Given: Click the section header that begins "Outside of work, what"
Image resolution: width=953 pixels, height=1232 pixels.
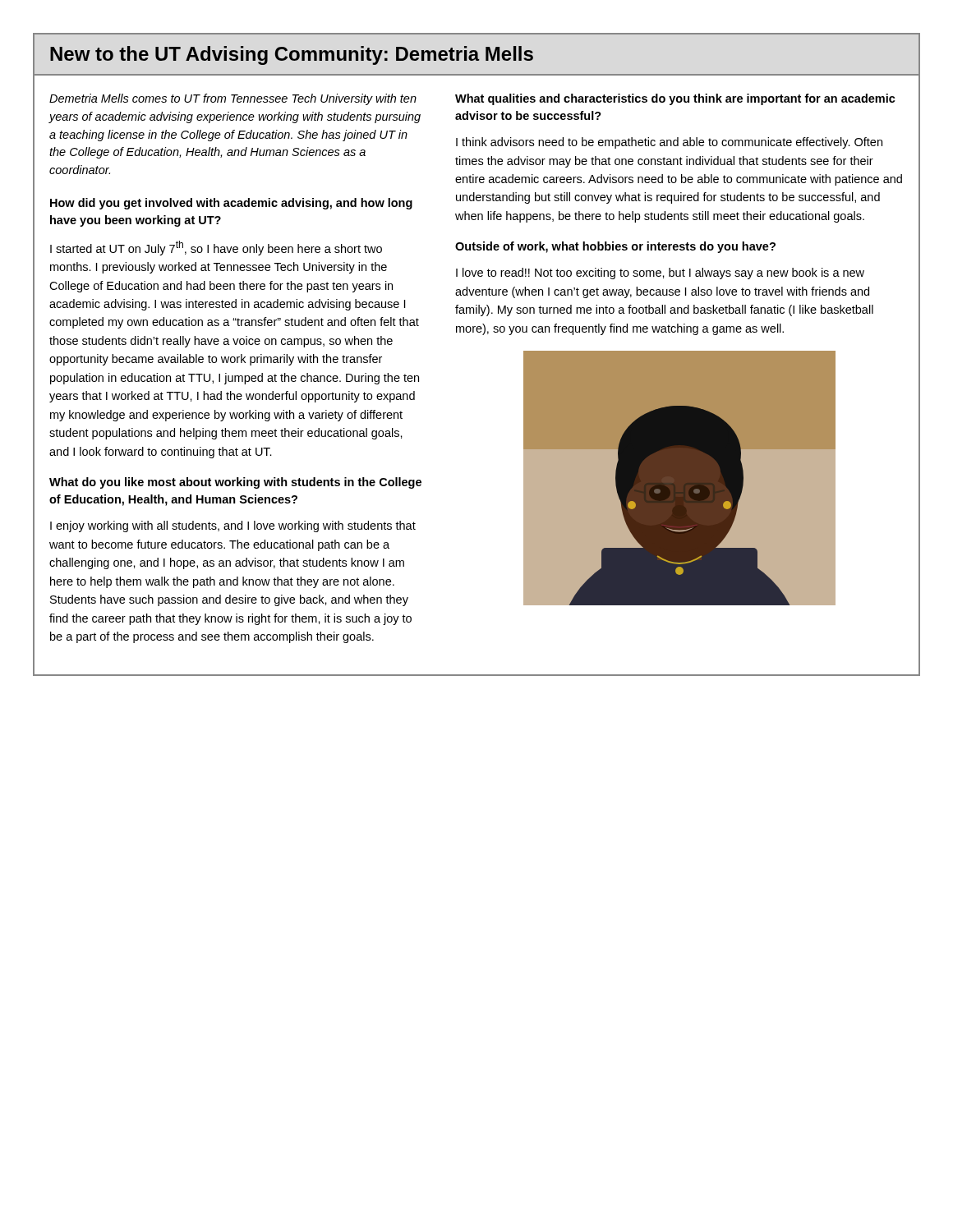Looking at the screenshot, I should 679,247.
